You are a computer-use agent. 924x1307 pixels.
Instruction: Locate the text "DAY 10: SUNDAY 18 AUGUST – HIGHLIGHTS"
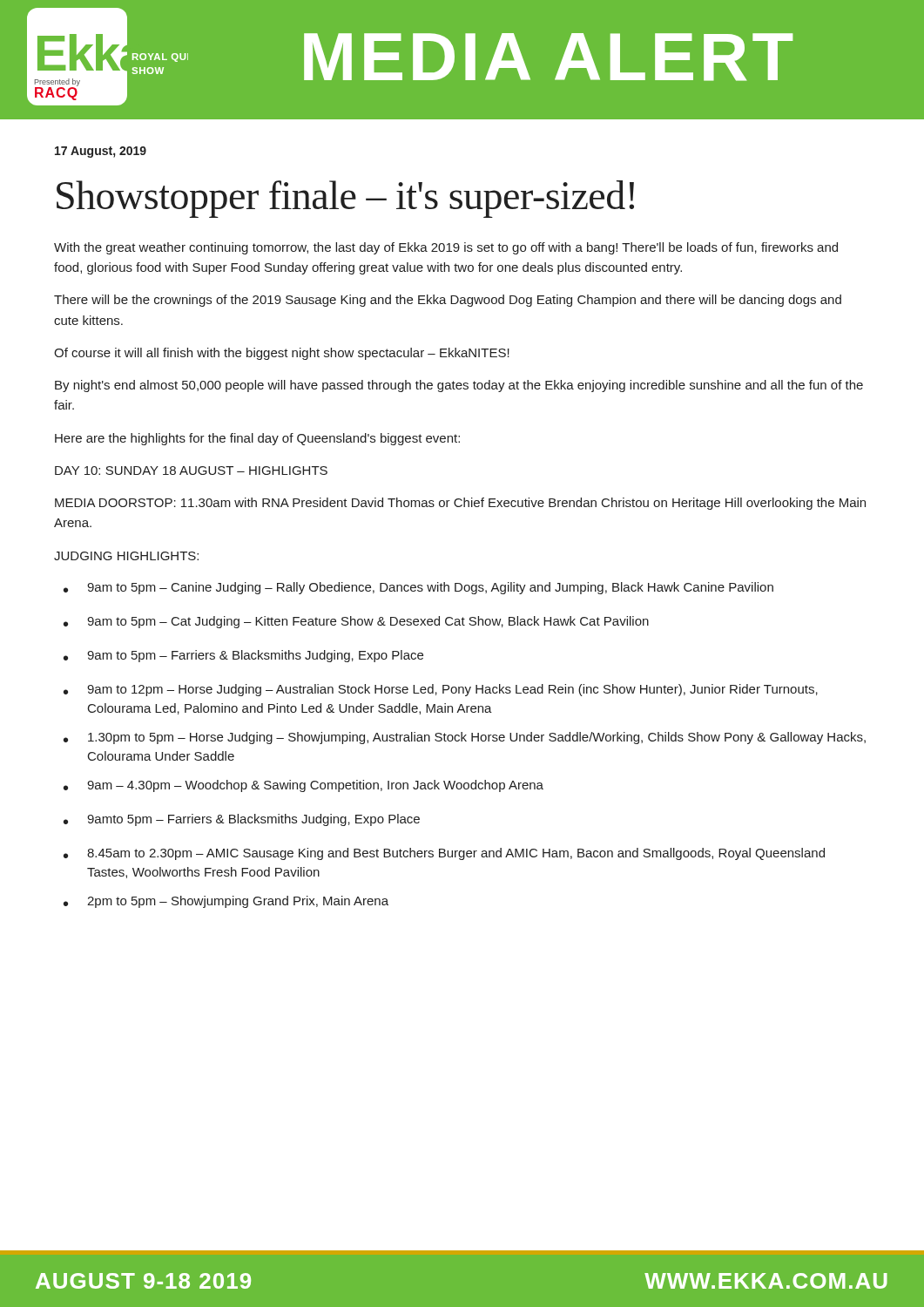[191, 470]
